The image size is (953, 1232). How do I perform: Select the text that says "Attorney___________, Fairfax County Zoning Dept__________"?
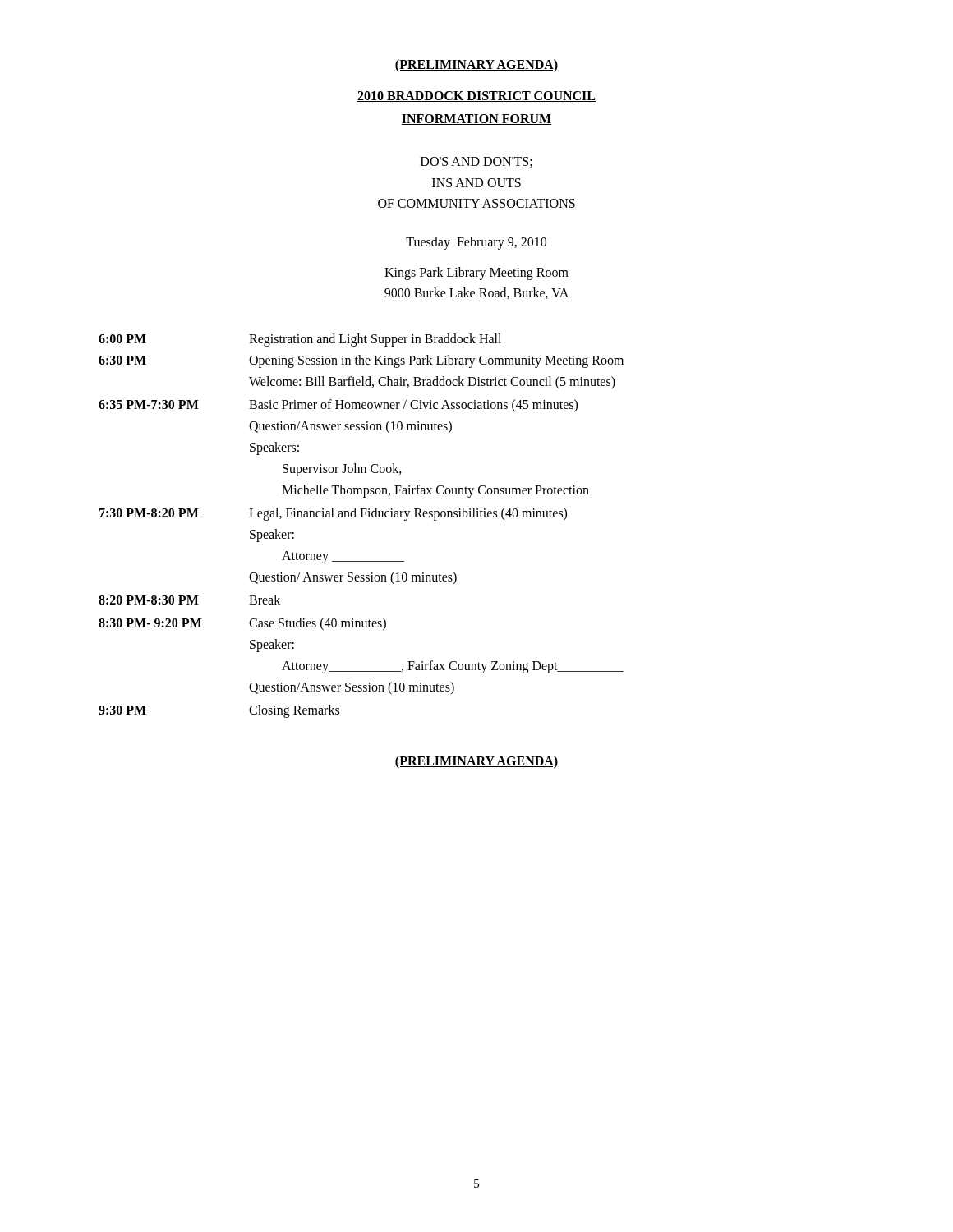452,666
